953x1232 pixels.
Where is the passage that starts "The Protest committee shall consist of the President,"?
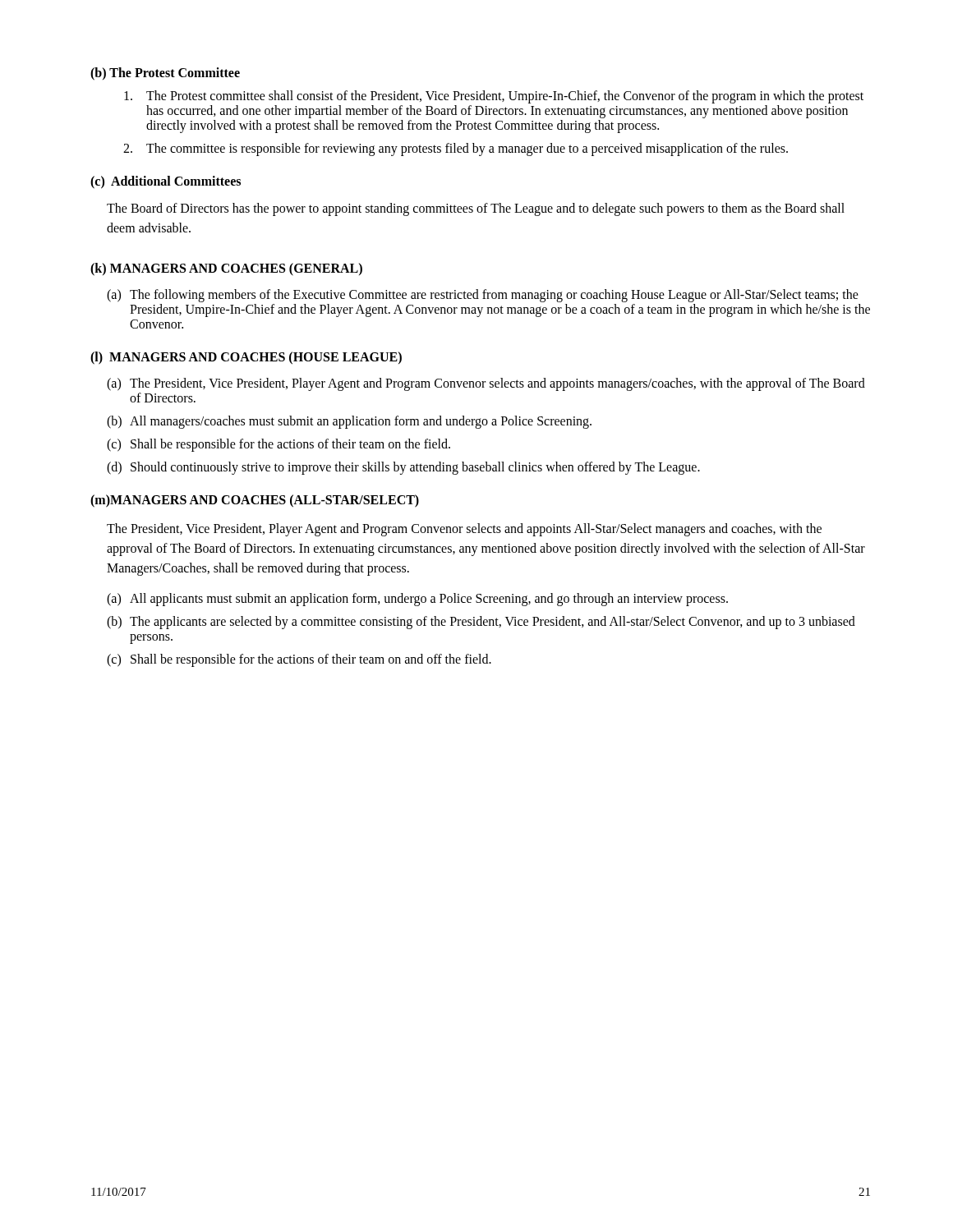tap(497, 111)
